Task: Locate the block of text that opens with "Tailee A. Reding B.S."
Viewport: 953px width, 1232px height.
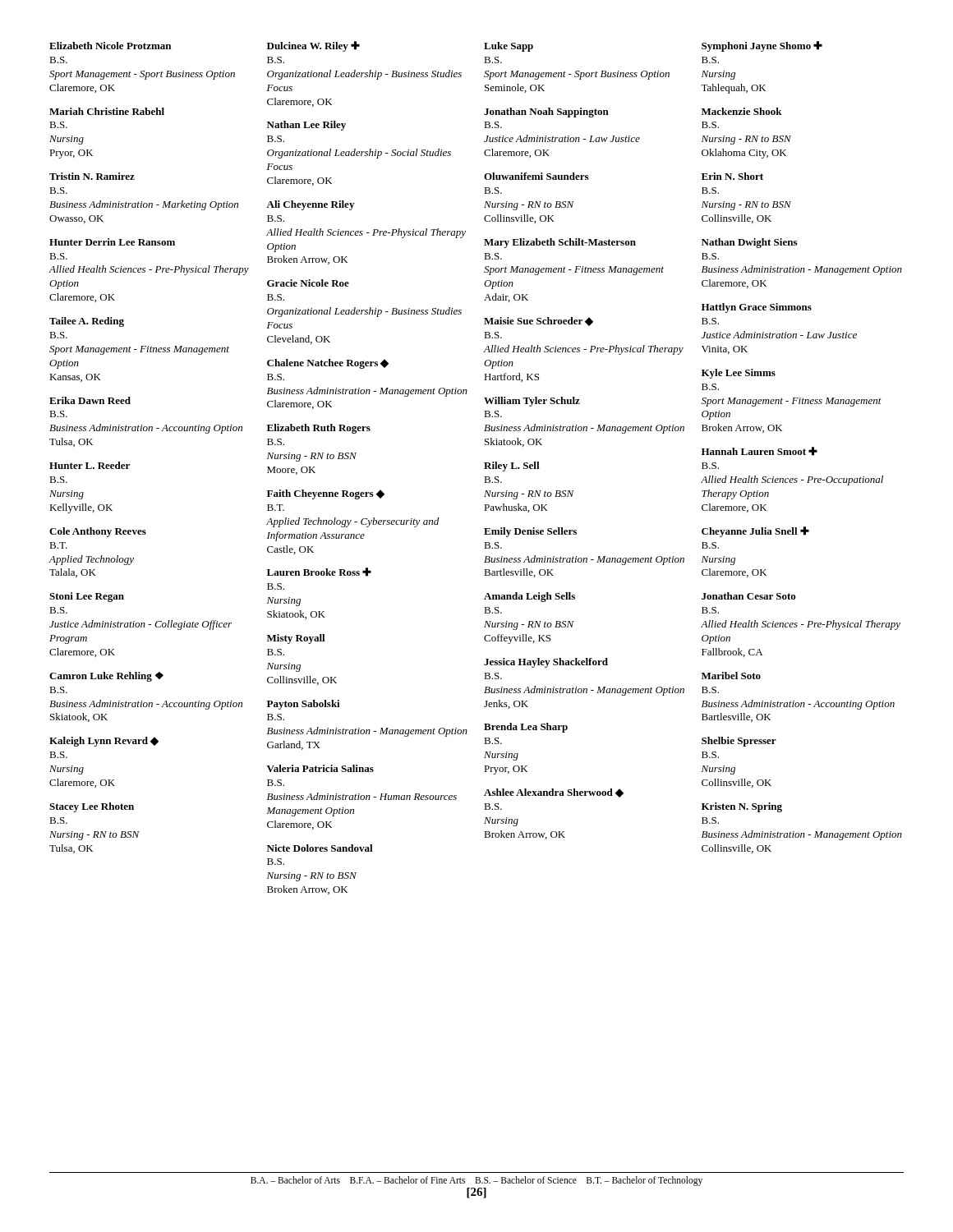Action: [151, 349]
